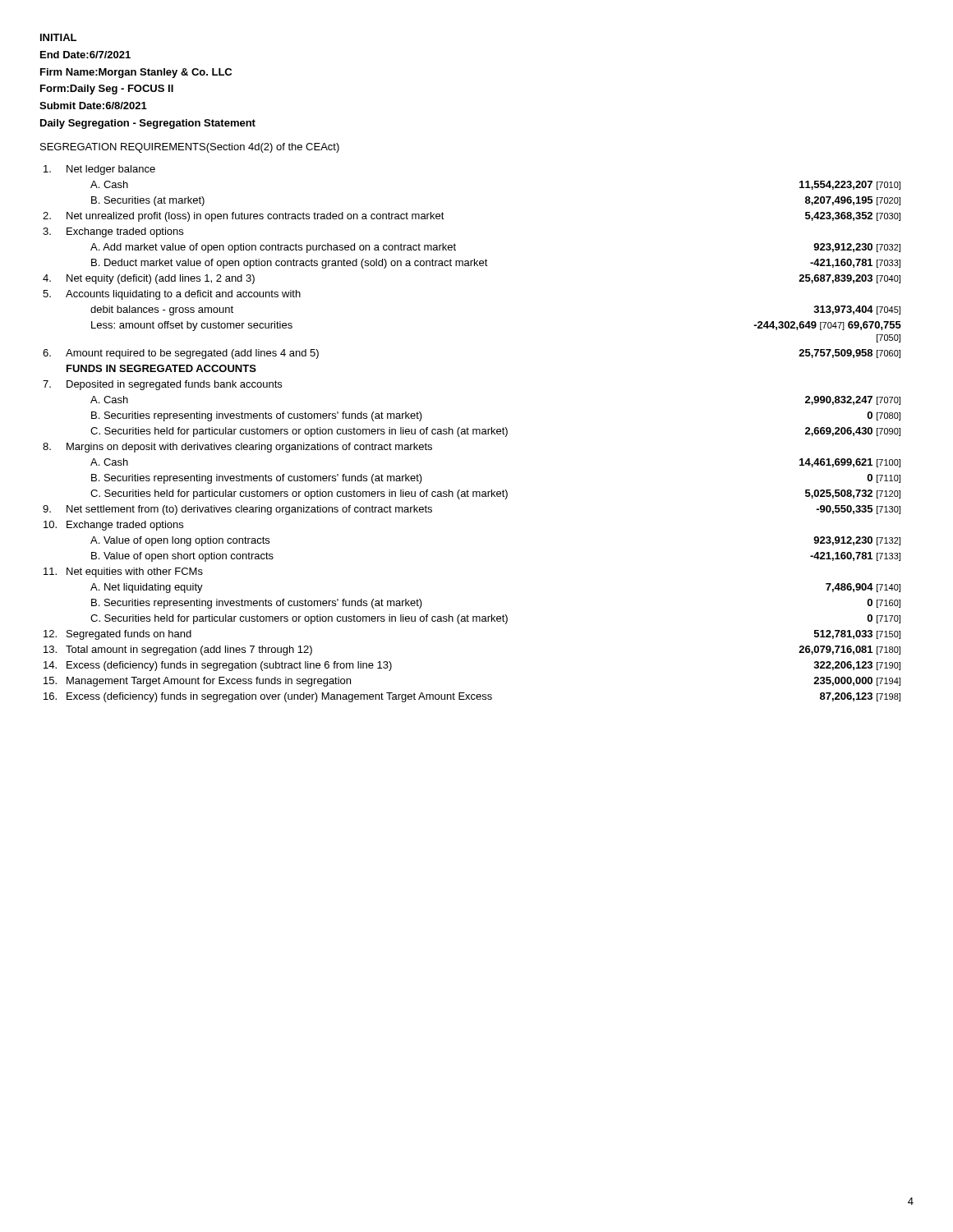The height and width of the screenshot is (1232, 953).
Task: Locate the list item that reads "A. Cash 14,461,699,621"
Action: coord(106,464)
